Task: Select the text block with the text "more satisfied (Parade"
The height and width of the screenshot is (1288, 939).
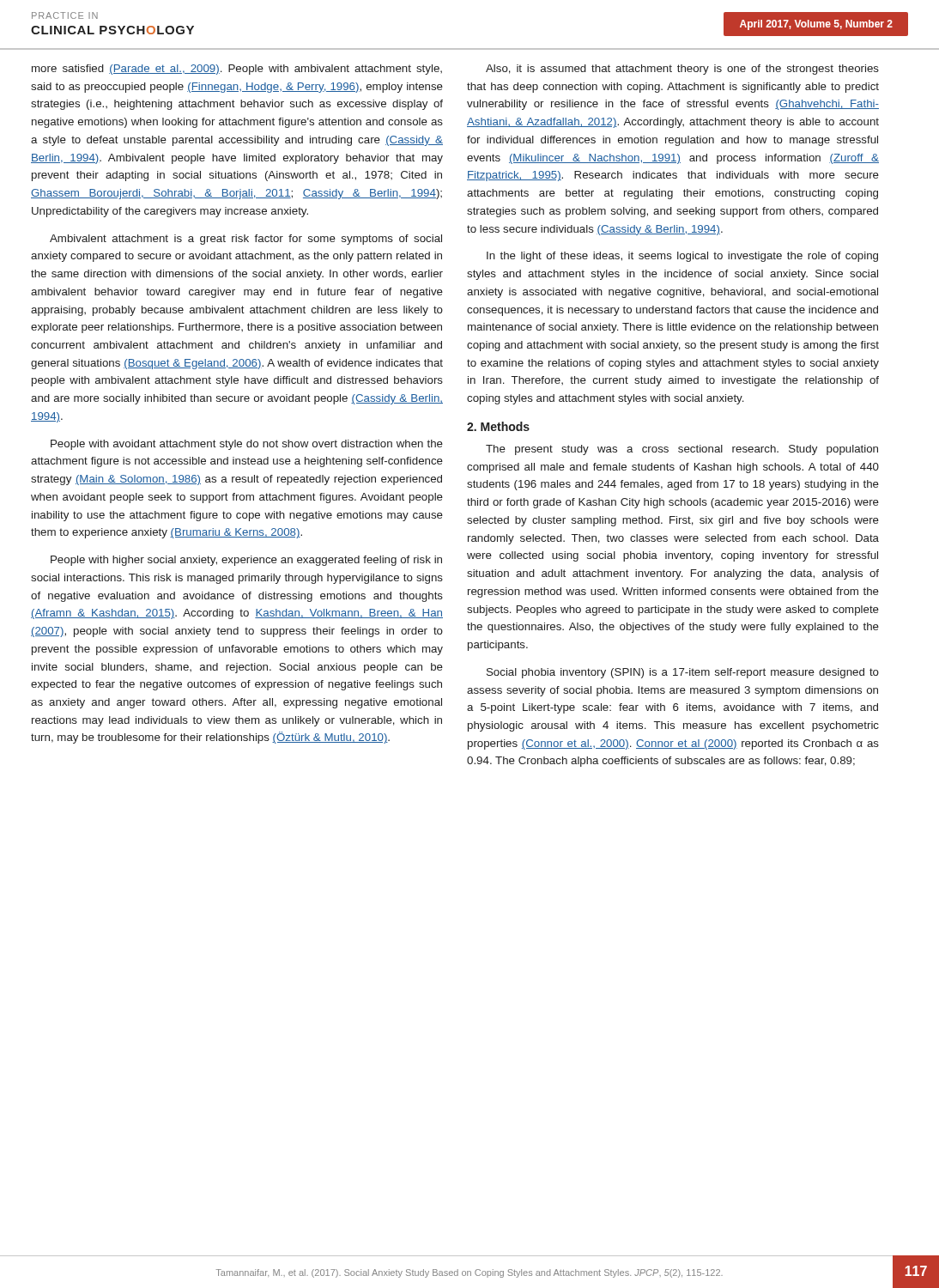Action: pos(237,140)
